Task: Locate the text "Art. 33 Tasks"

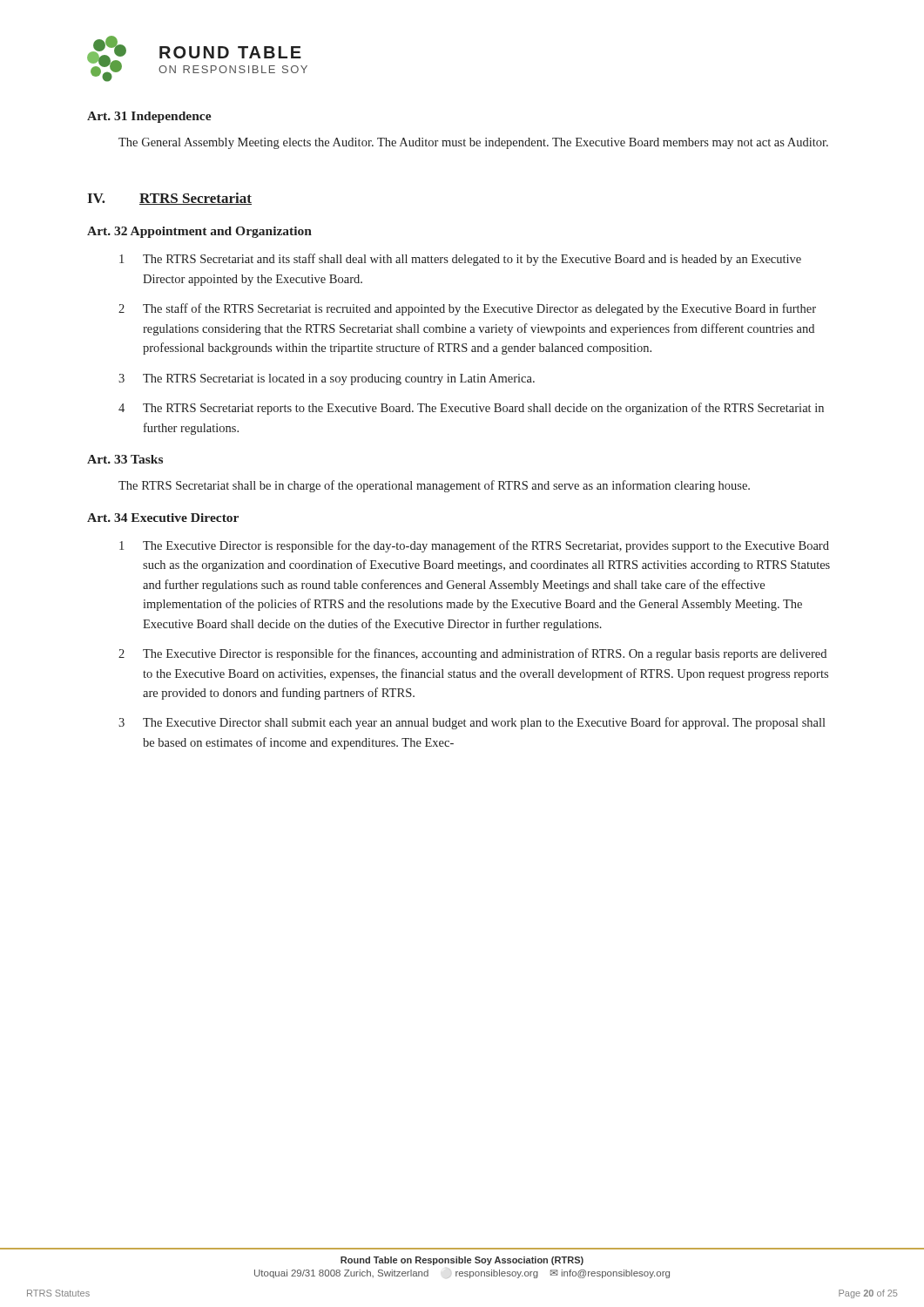Action: [x=125, y=459]
